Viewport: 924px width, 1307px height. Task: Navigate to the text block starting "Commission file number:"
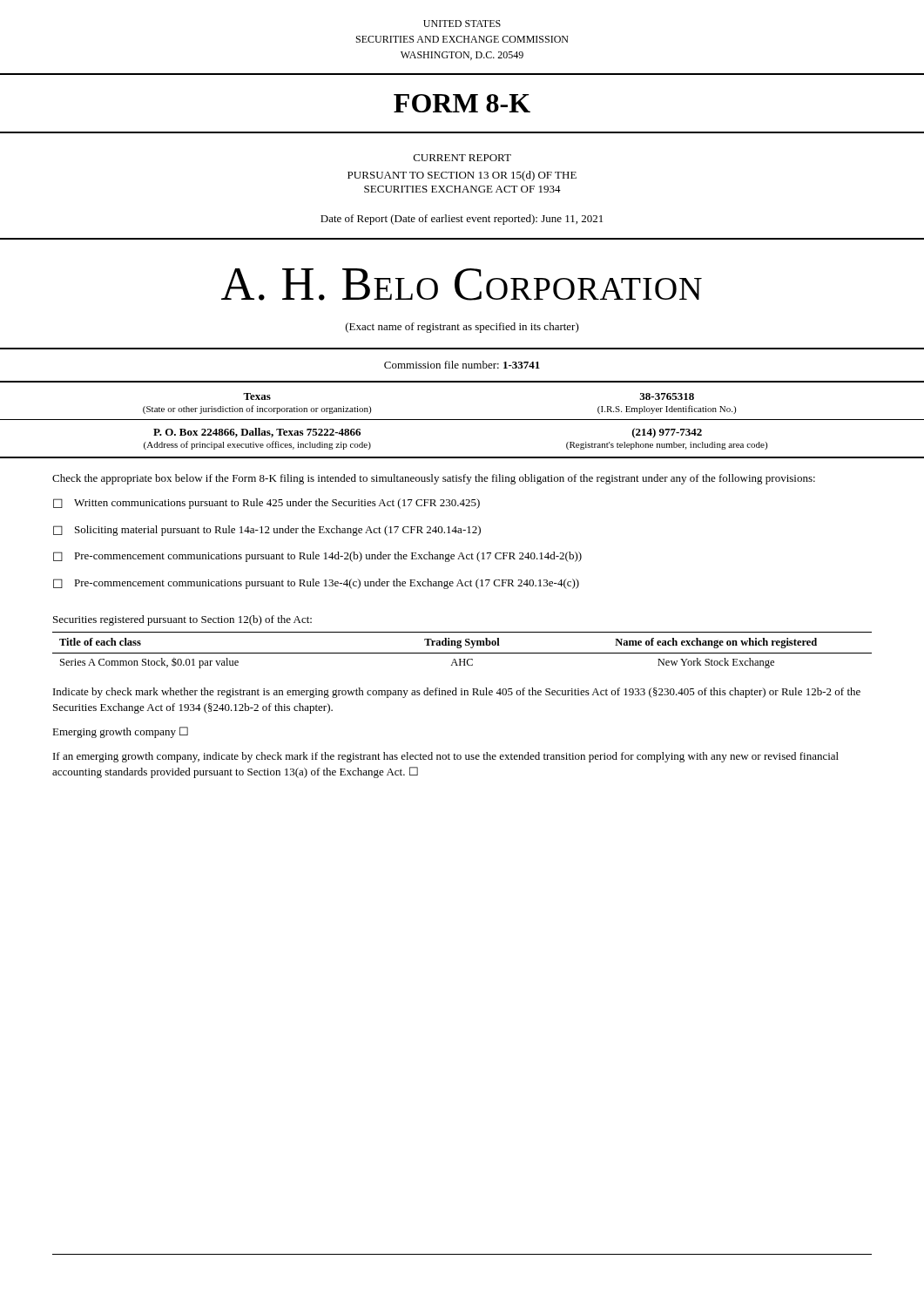pyautogui.click(x=462, y=365)
